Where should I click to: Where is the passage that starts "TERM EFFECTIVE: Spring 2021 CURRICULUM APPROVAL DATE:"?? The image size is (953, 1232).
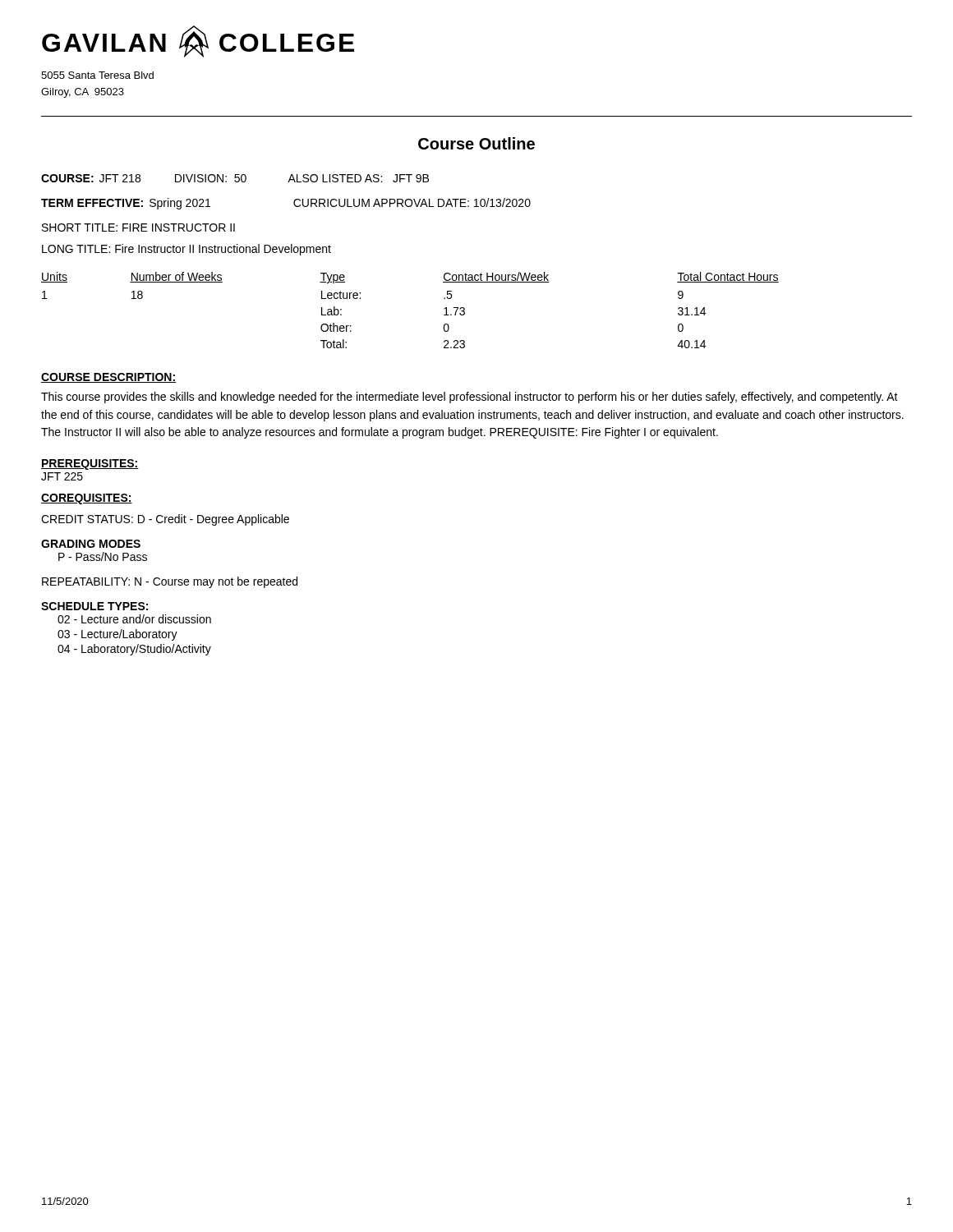tap(286, 203)
